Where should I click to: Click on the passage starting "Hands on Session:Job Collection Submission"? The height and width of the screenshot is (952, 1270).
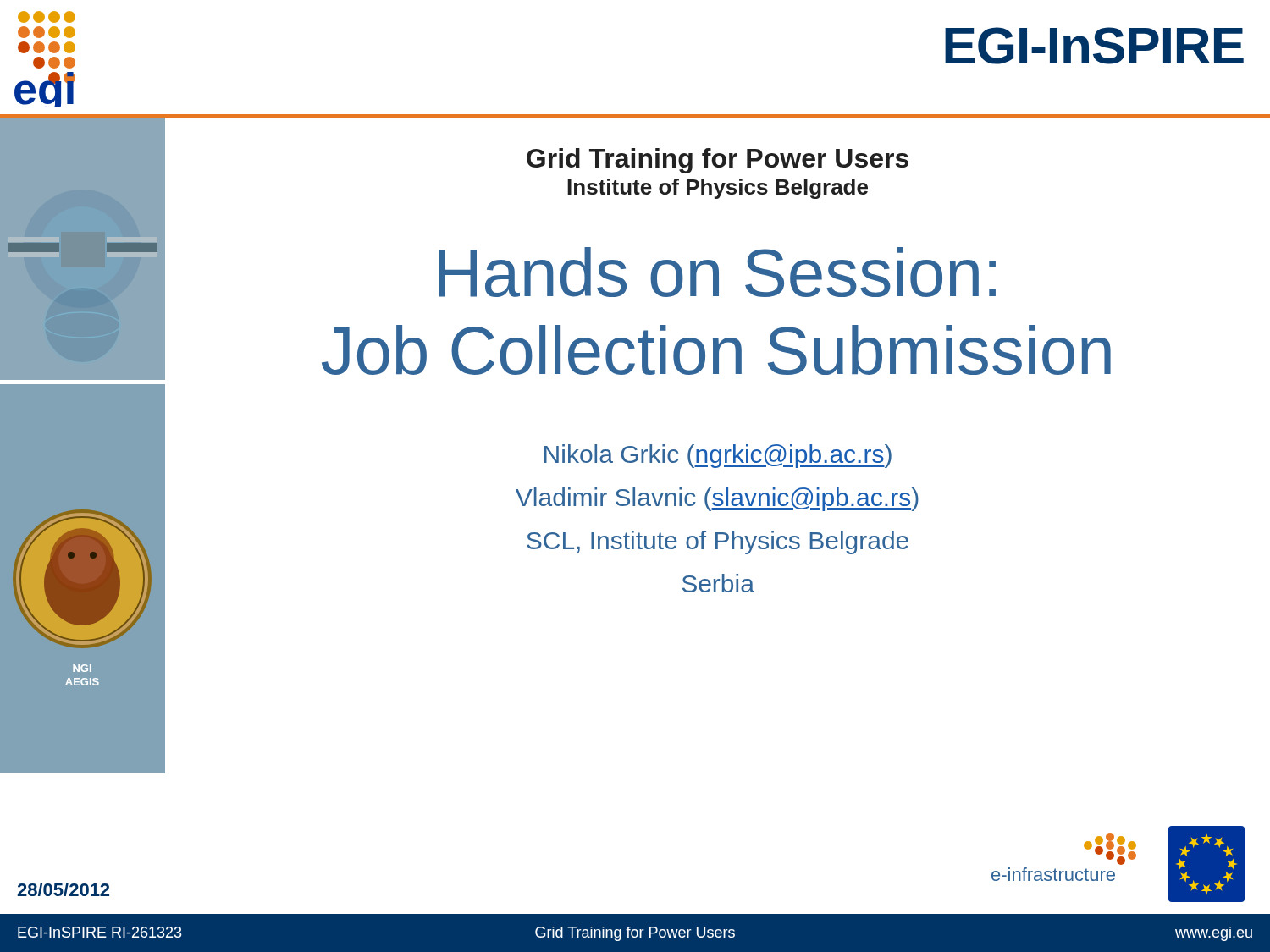(718, 312)
